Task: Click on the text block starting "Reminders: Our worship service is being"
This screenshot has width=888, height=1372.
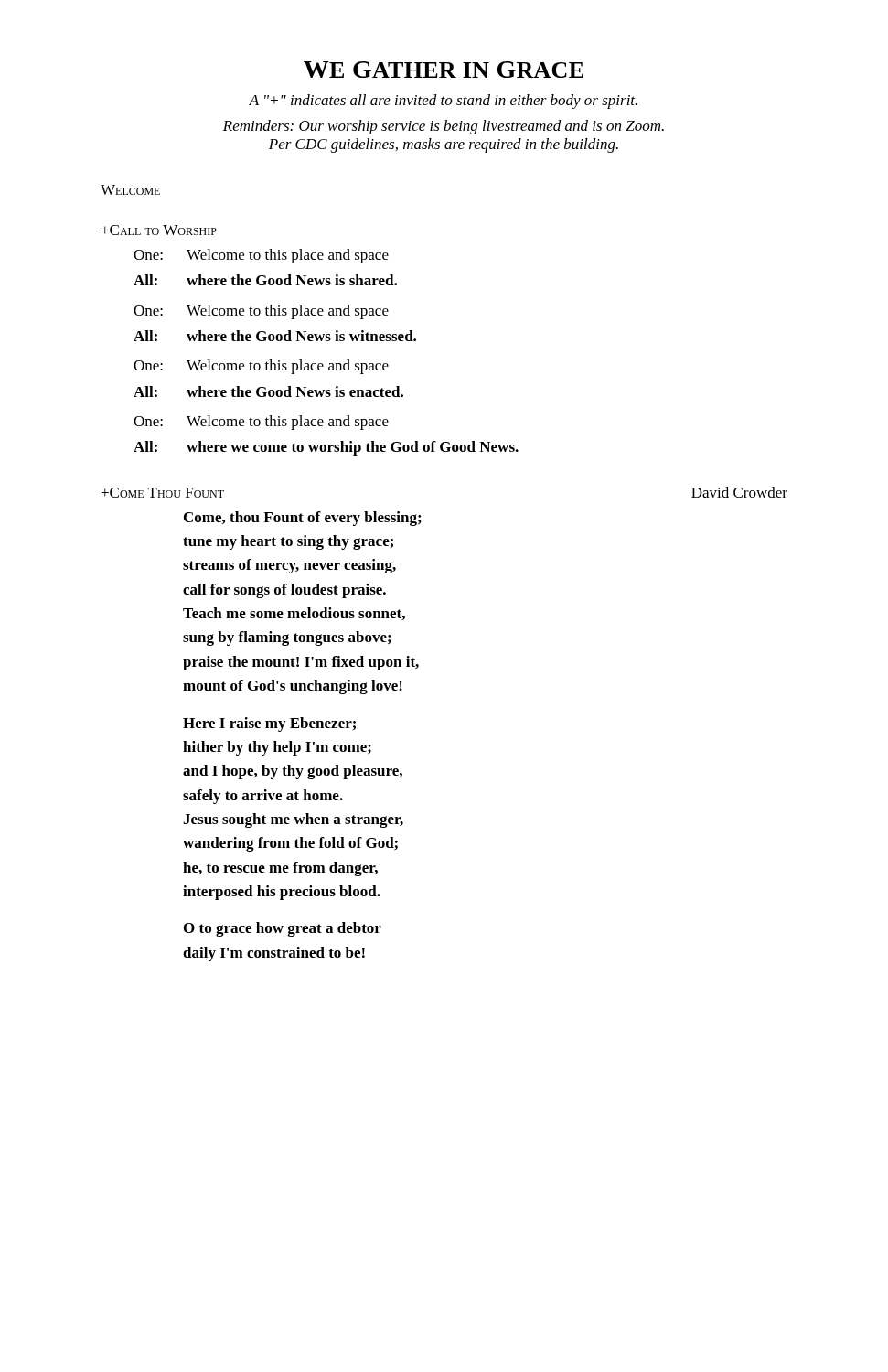Action: pos(444,135)
